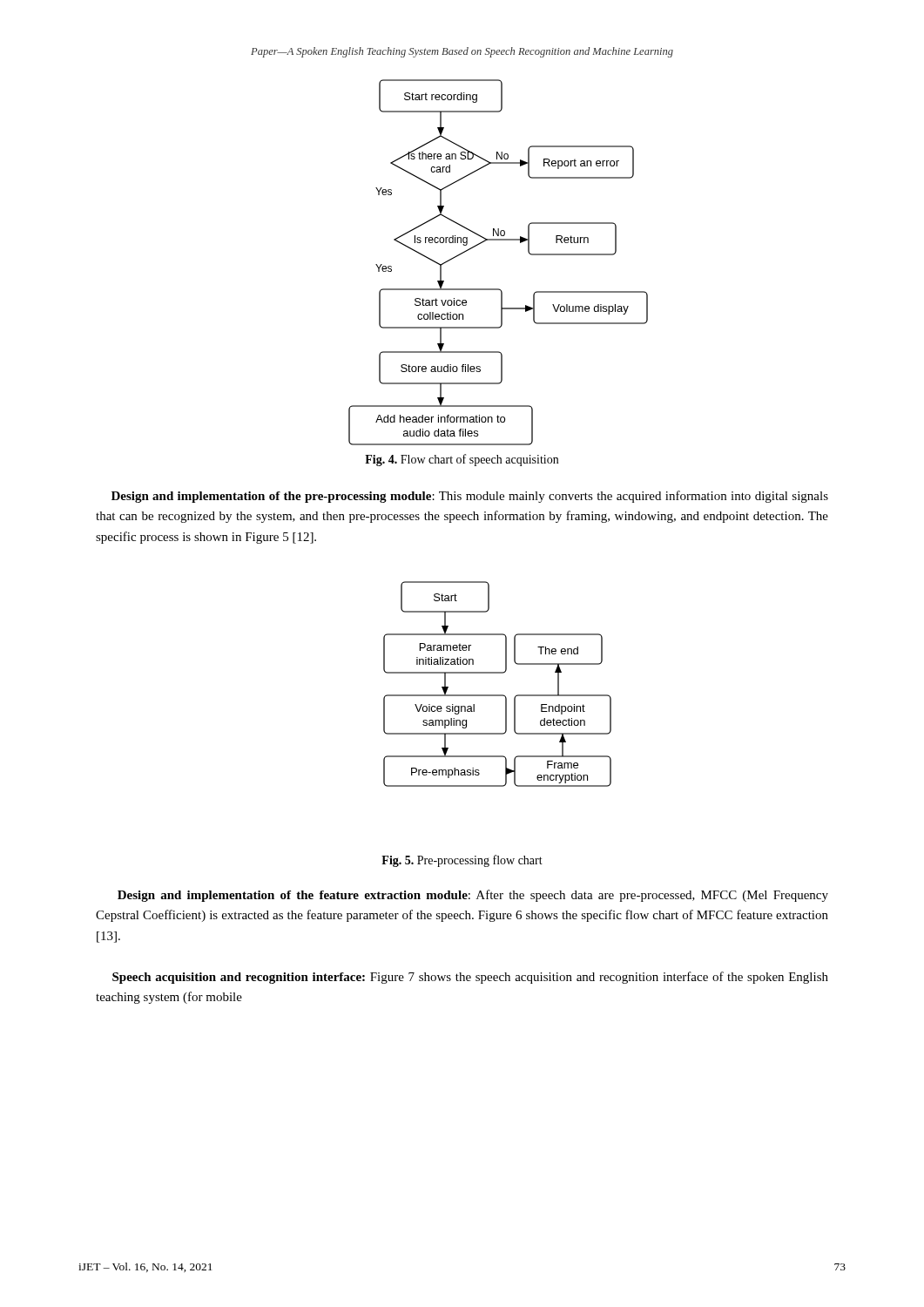Locate the block starting "Fig. 5. Pre-processing flow chart"

pyautogui.click(x=462, y=860)
